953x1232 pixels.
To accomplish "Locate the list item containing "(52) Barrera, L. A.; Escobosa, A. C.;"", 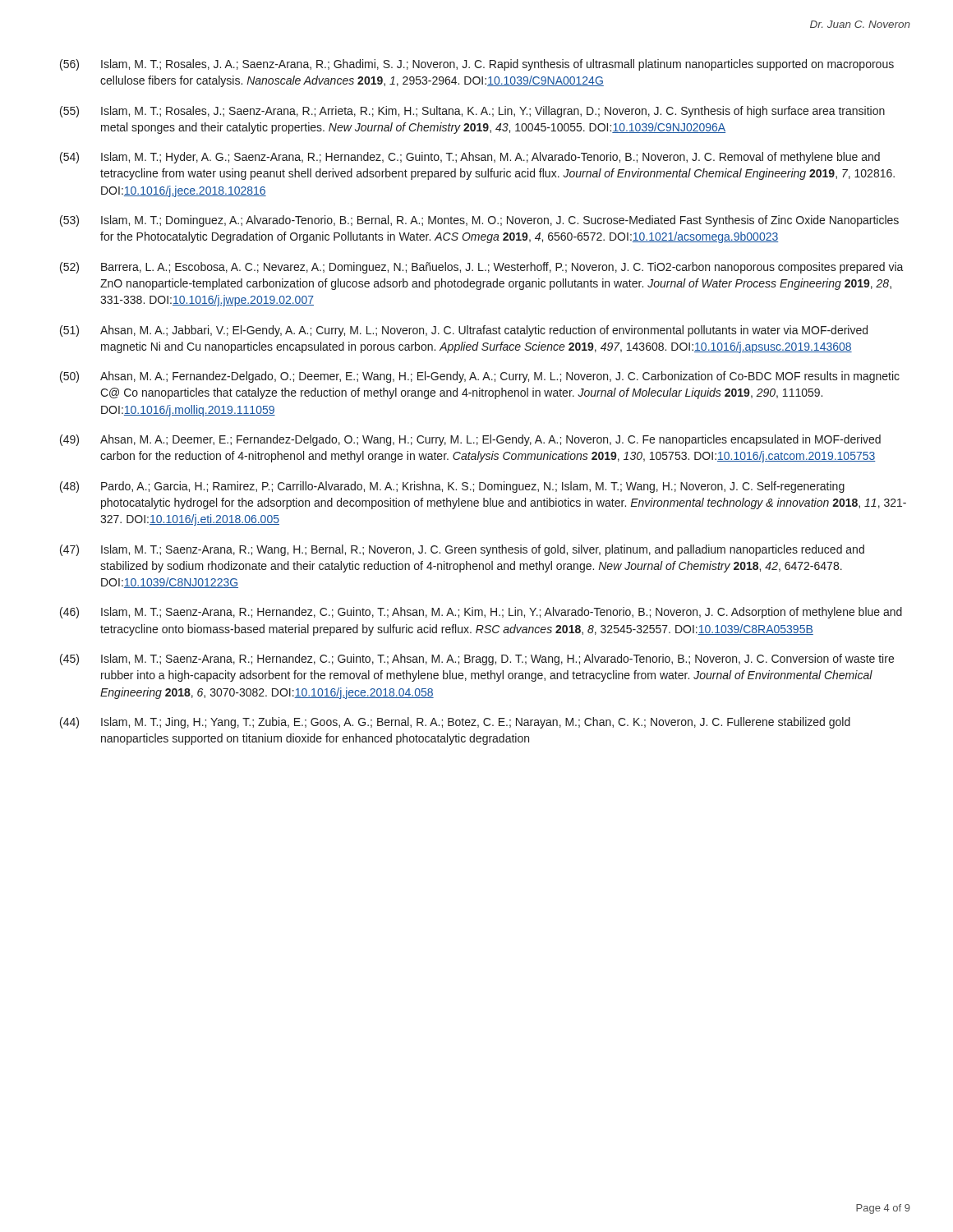I will [485, 283].
